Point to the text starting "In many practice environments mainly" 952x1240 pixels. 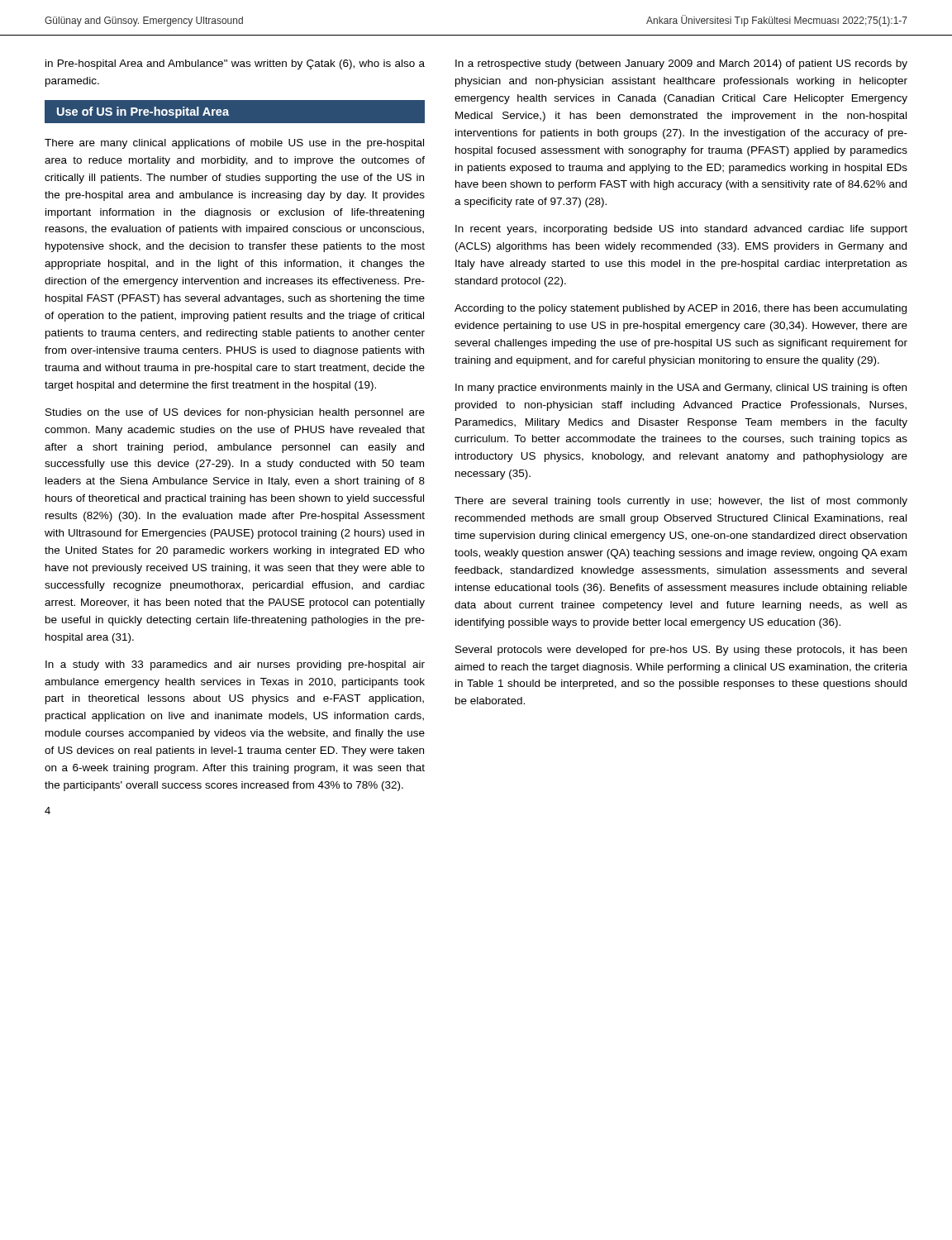click(x=681, y=431)
